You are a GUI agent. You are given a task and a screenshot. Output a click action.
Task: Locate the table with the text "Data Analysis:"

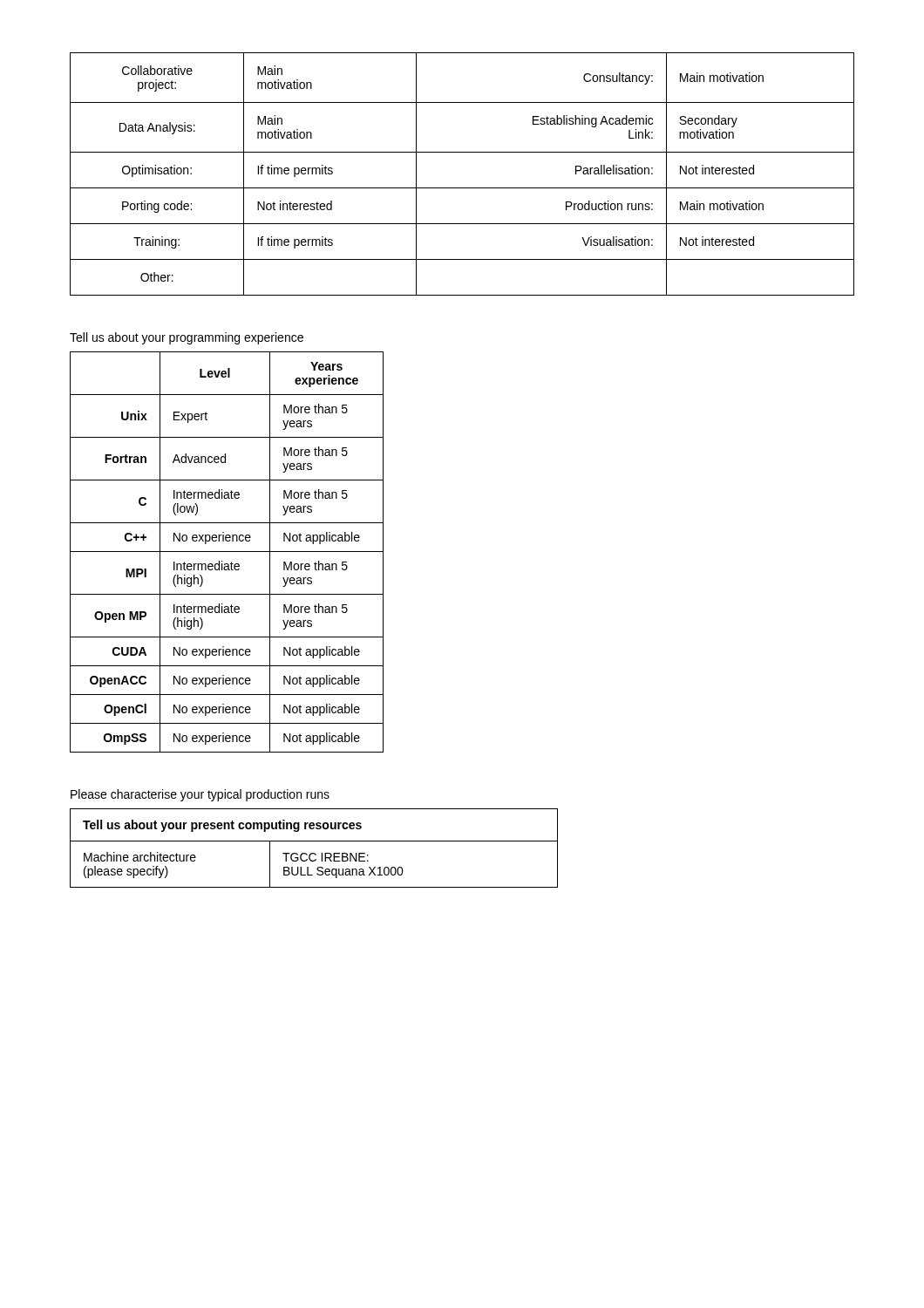pyautogui.click(x=462, y=174)
